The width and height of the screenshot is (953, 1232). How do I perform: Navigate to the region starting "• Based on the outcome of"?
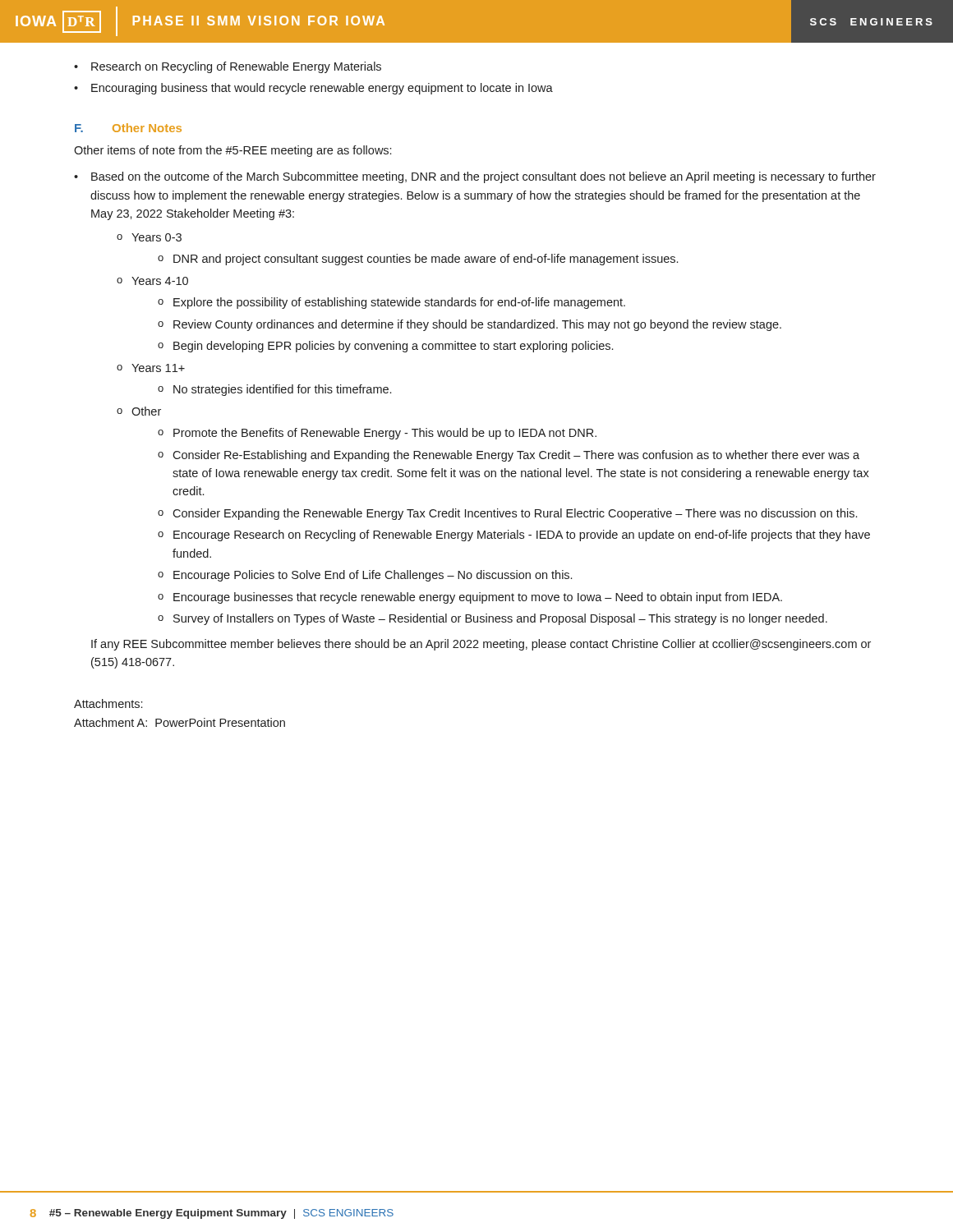pyautogui.click(x=476, y=420)
